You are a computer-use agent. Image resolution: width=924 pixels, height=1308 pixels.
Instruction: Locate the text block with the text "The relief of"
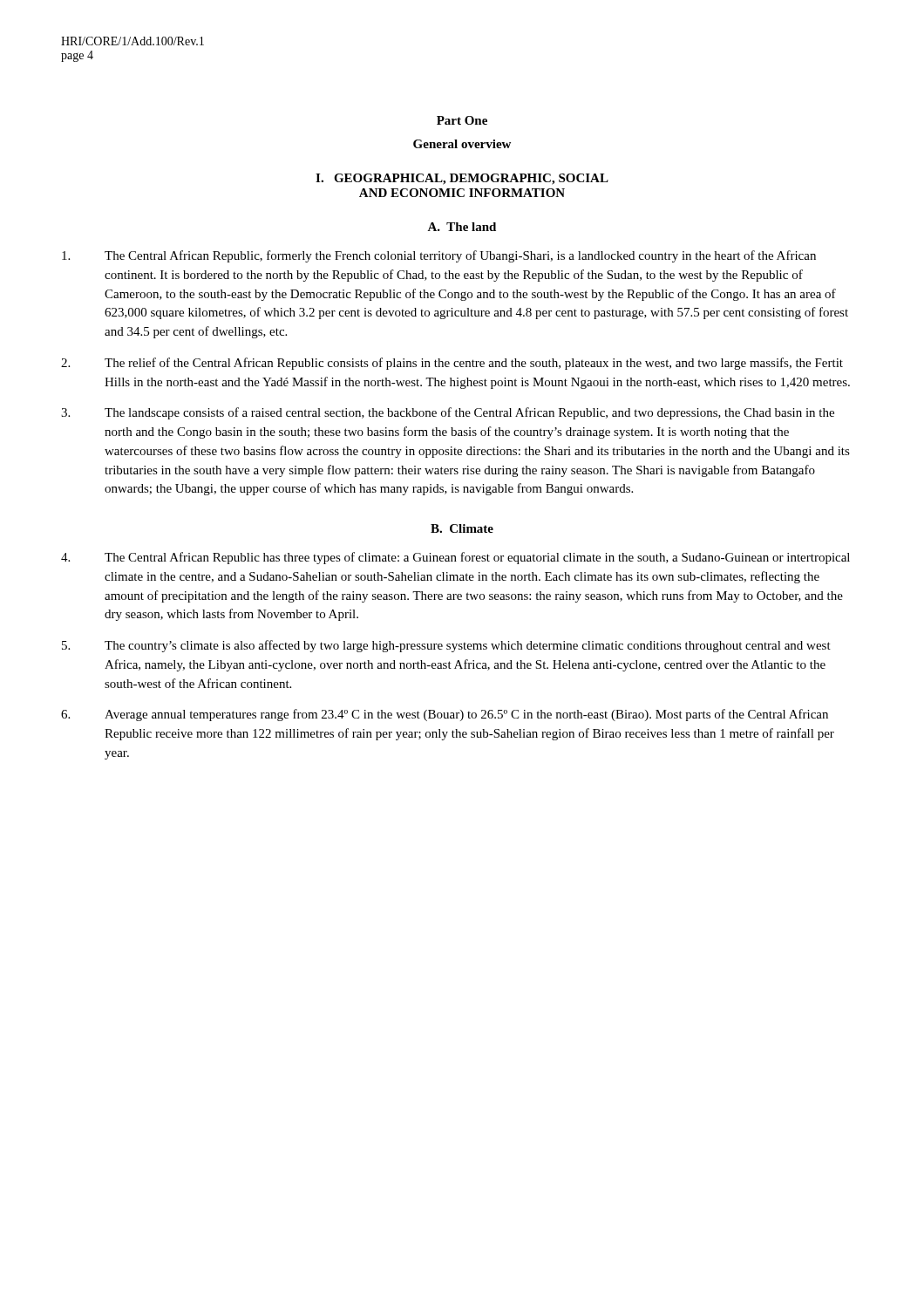(460, 373)
